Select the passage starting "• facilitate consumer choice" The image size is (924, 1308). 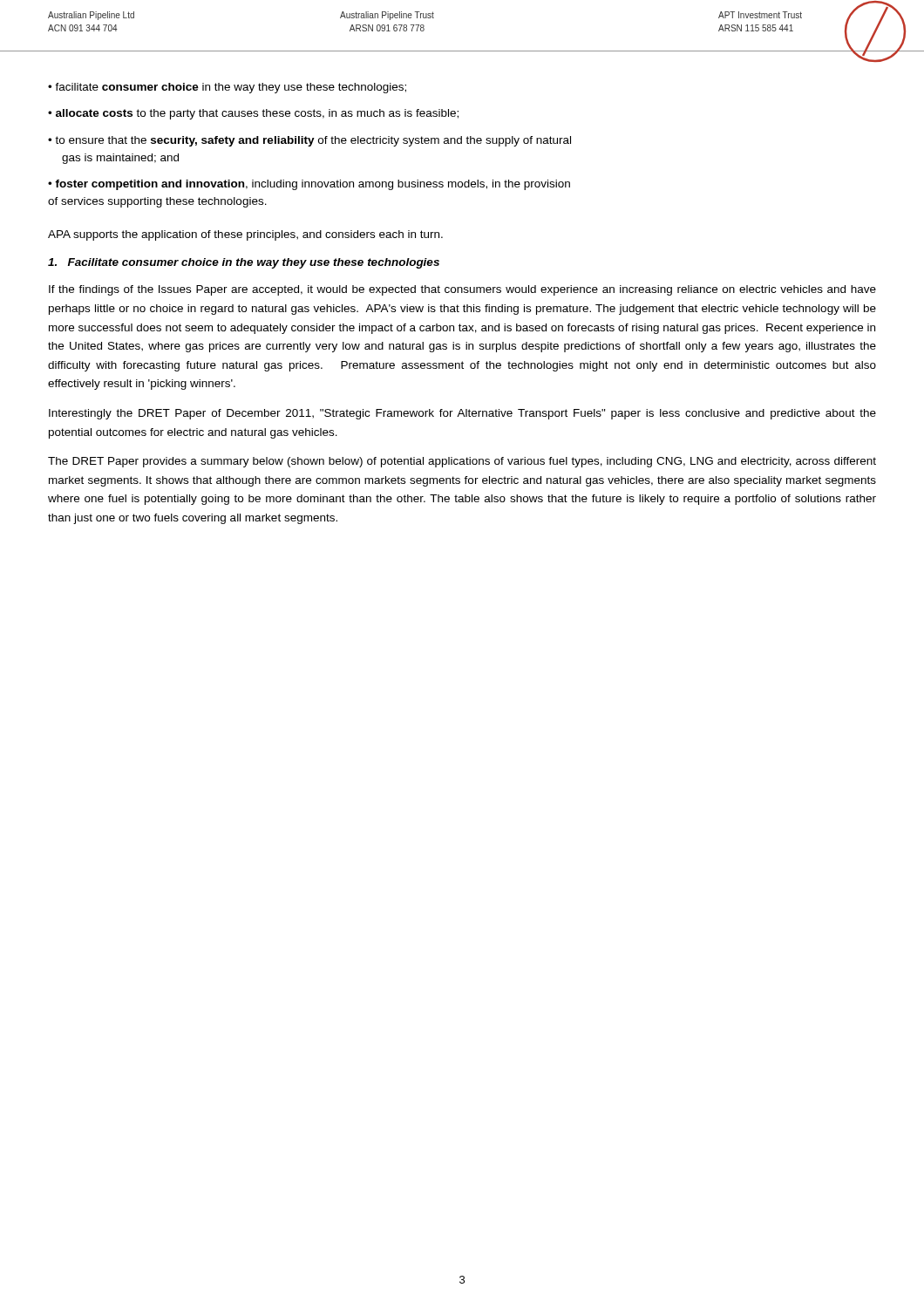coord(228,87)
